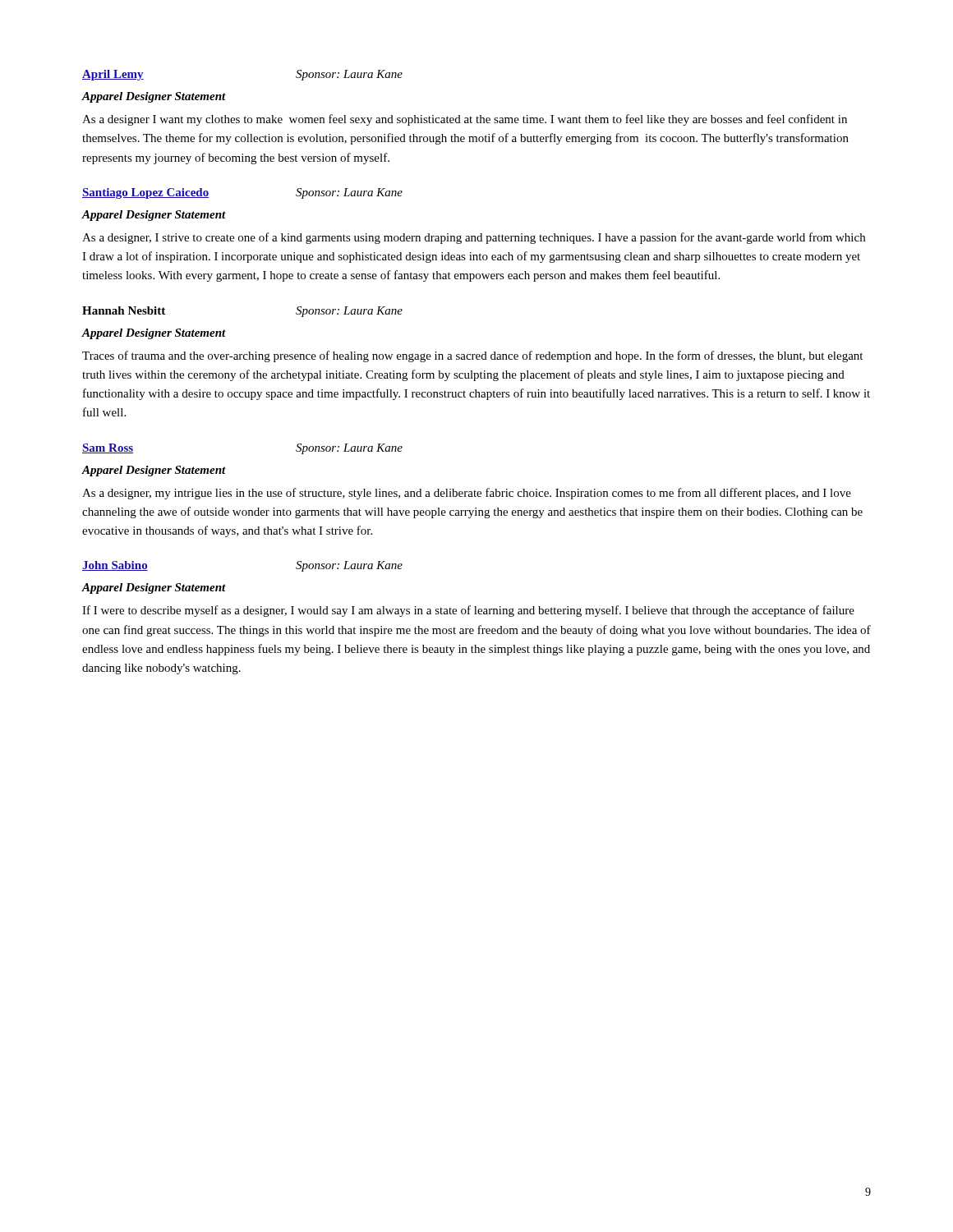Navigate to the passage starting "As a designer, I strive to create one"

click(x=474, y=256)
